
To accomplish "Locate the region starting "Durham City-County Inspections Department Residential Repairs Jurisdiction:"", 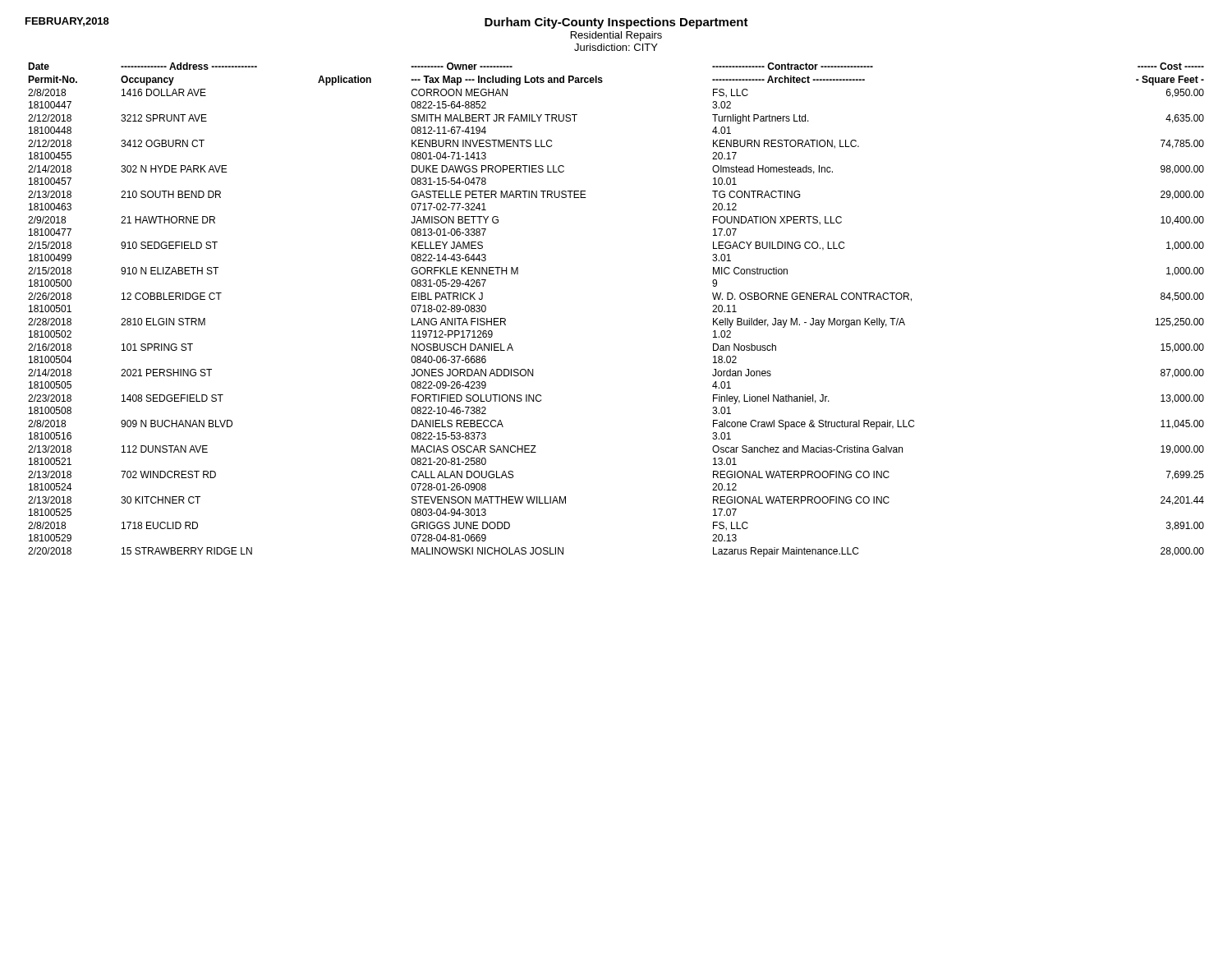I will tap(616, 34).
